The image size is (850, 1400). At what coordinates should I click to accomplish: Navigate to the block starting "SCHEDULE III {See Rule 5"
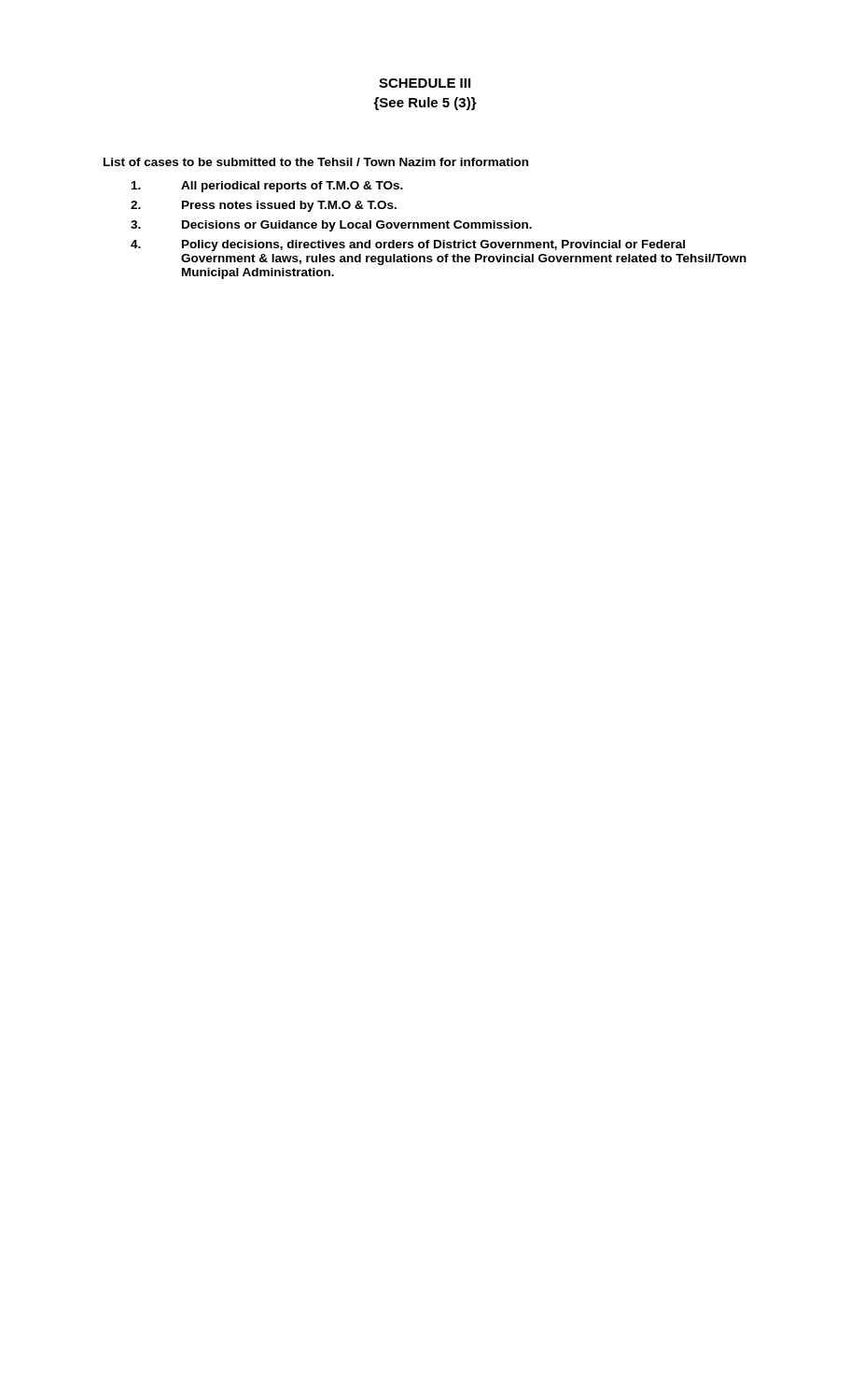tap(425, 92)
